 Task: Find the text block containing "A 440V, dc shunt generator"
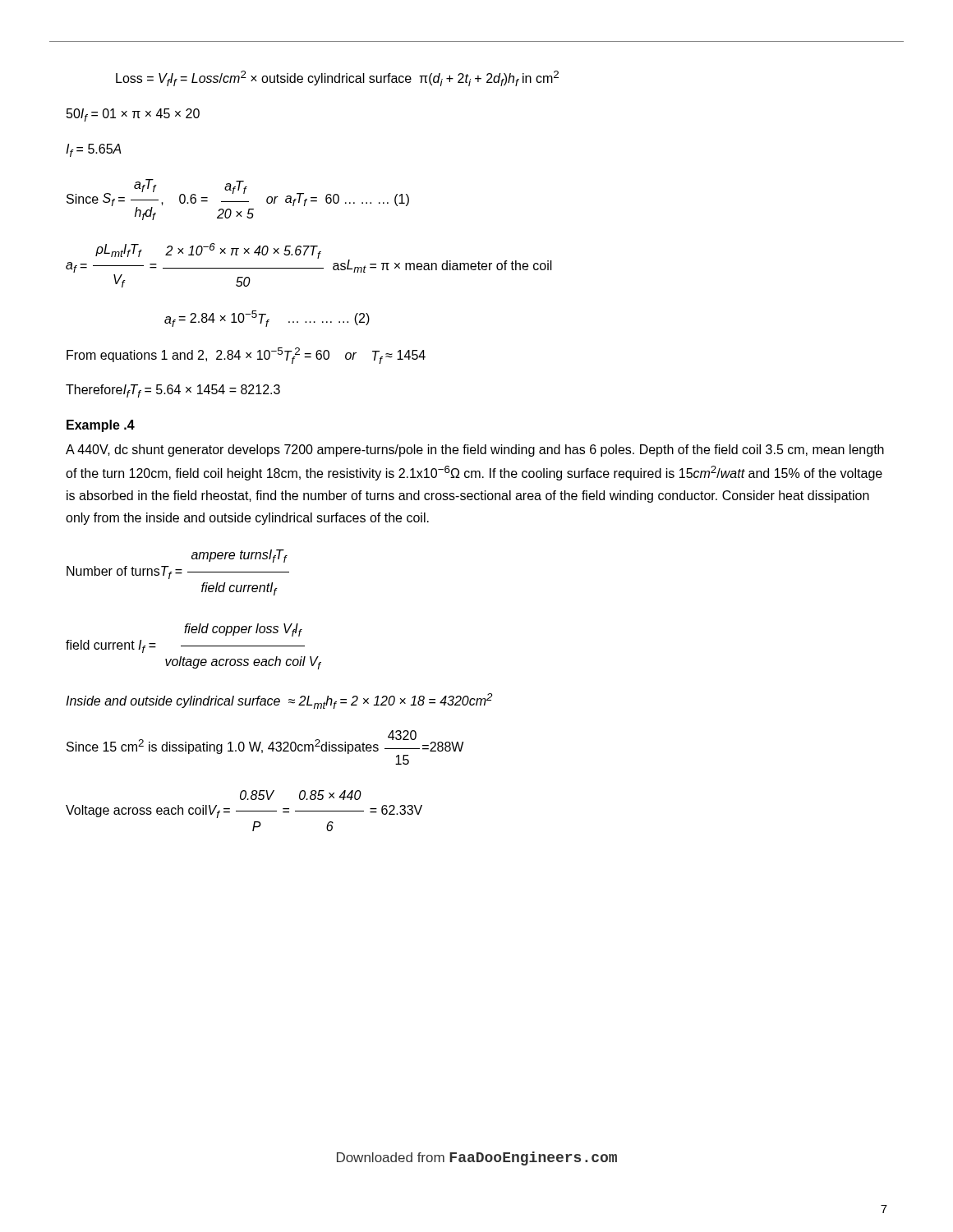point(475,484)
